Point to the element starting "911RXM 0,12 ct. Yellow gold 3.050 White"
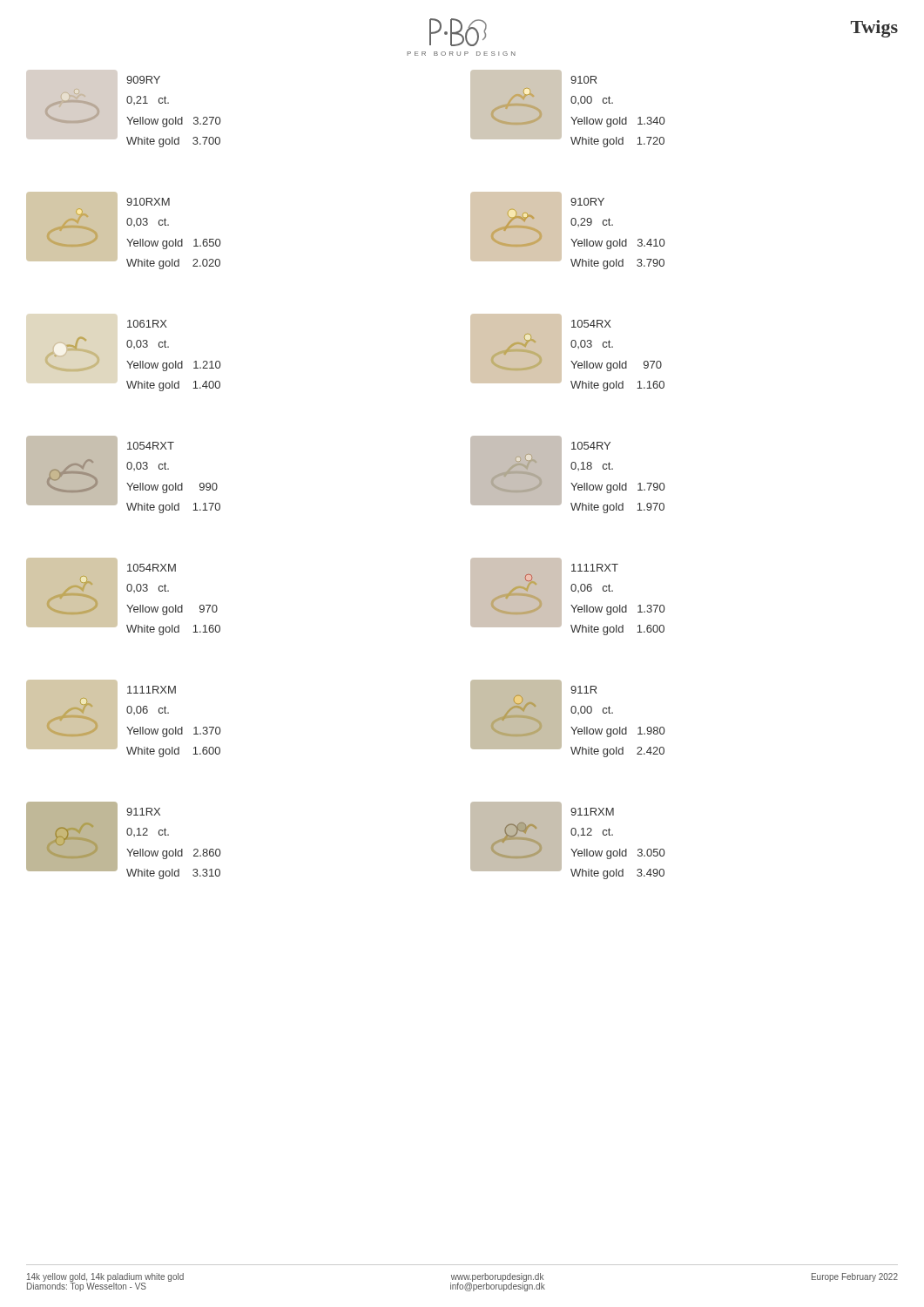Image resolution: width=924 pixels, height=1307 pixels. (x=618, y=842)
